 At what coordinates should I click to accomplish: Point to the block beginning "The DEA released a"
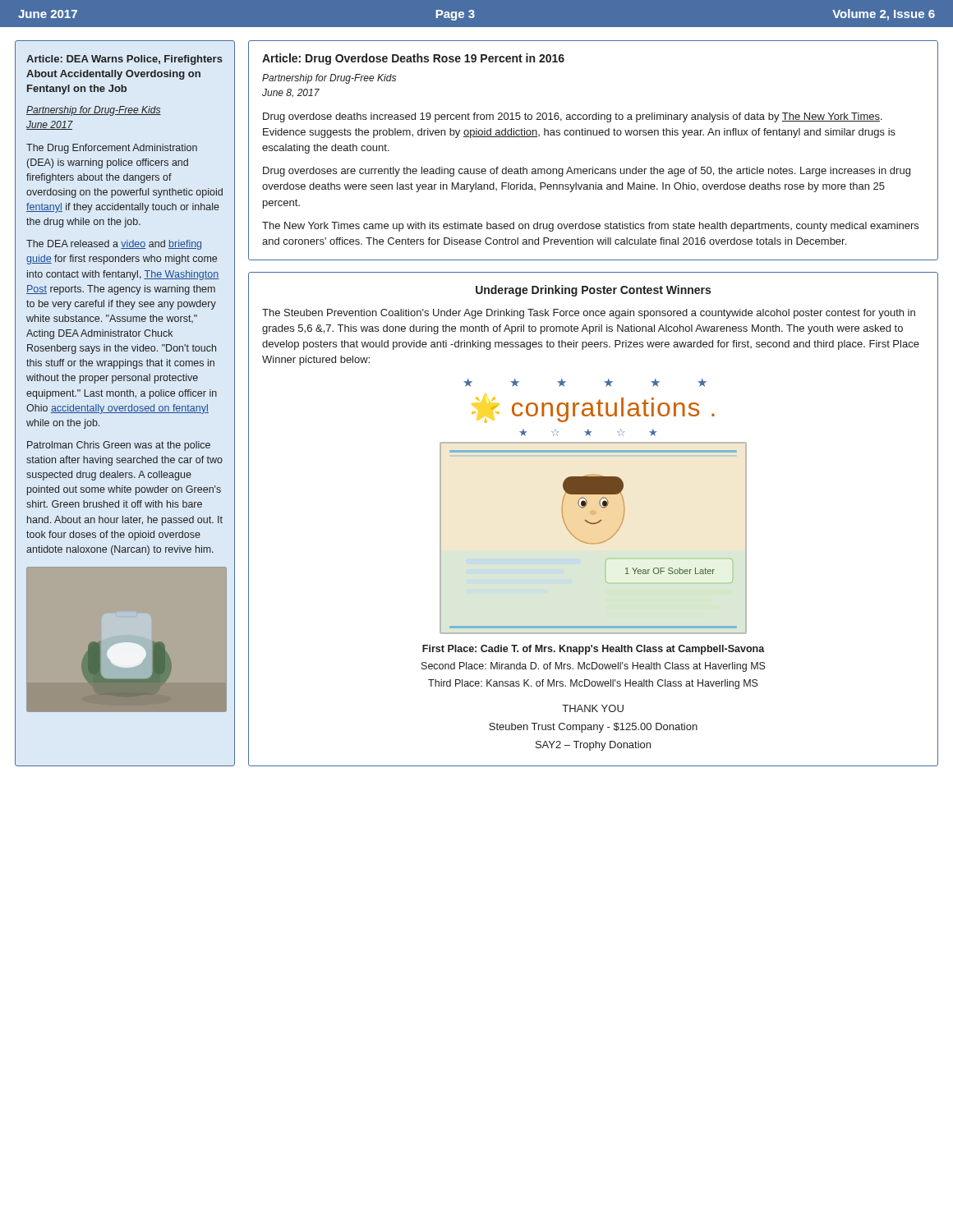(x=123, y=334)
